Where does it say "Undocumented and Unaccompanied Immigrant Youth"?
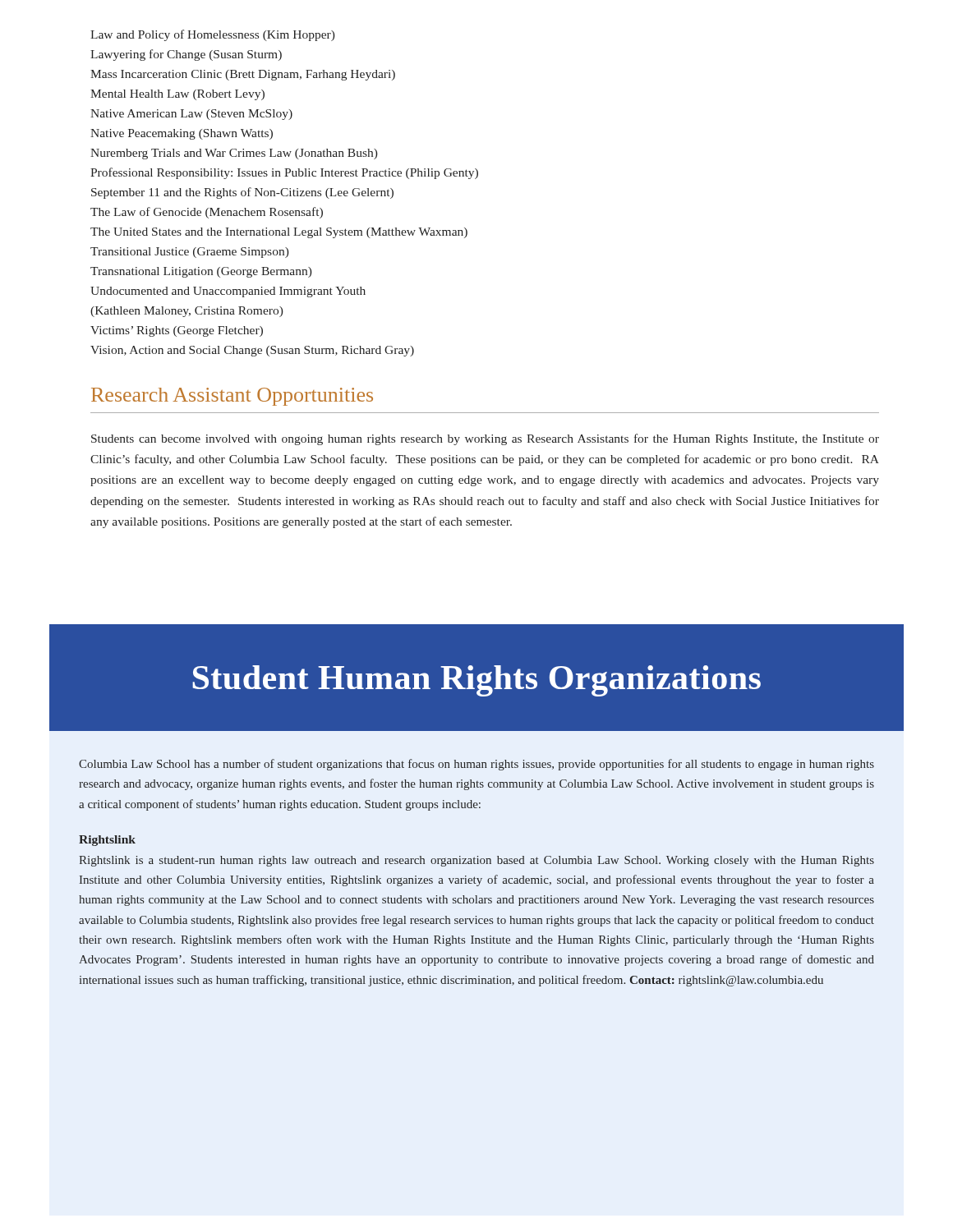The height and width of the screenshot is (1232, 953). (228, 291)
